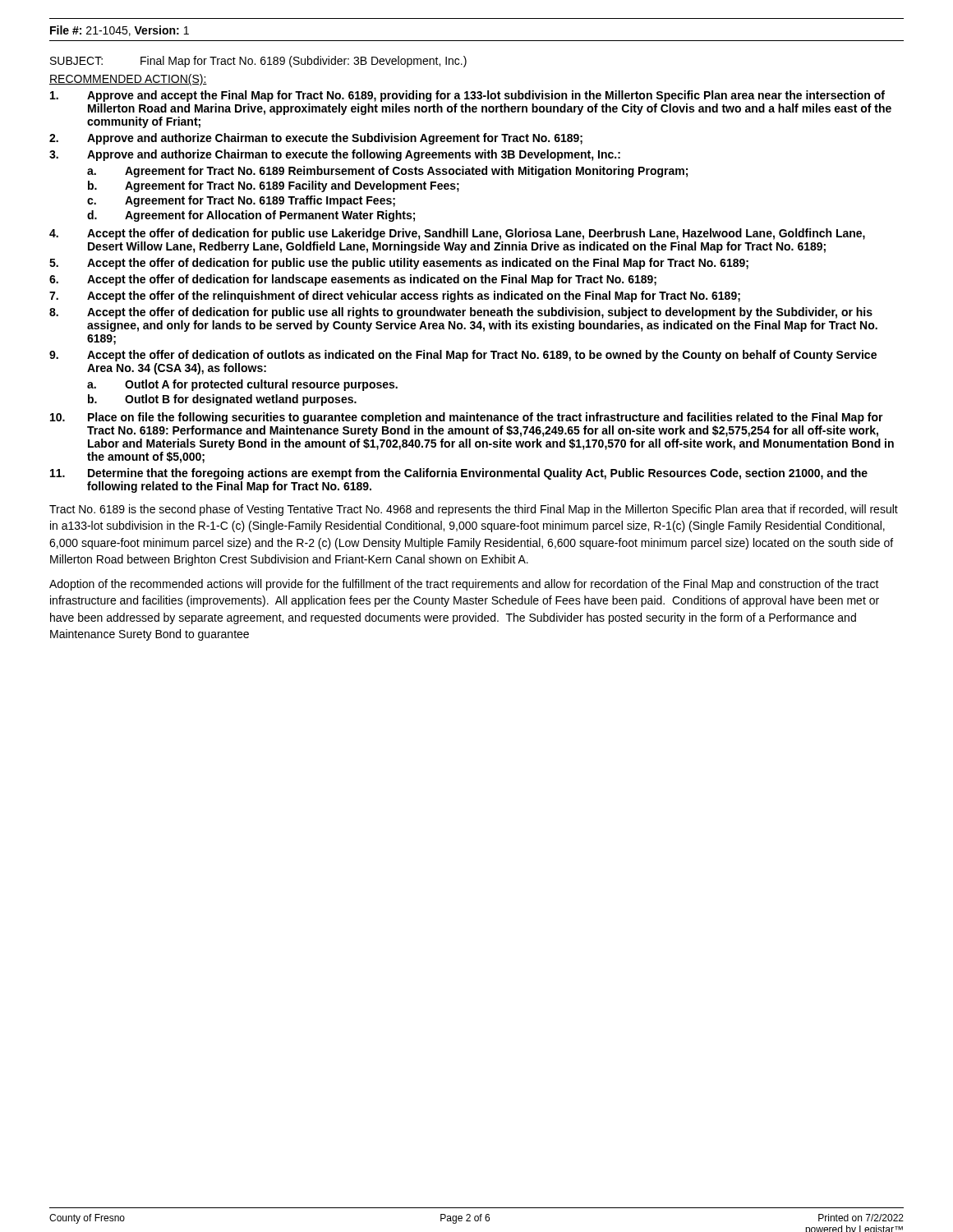The width and height of the screenshot is (953, 1232).
Task: Click on the text block starting "Tract No. 6189 is the"
Action: (473, 534)
